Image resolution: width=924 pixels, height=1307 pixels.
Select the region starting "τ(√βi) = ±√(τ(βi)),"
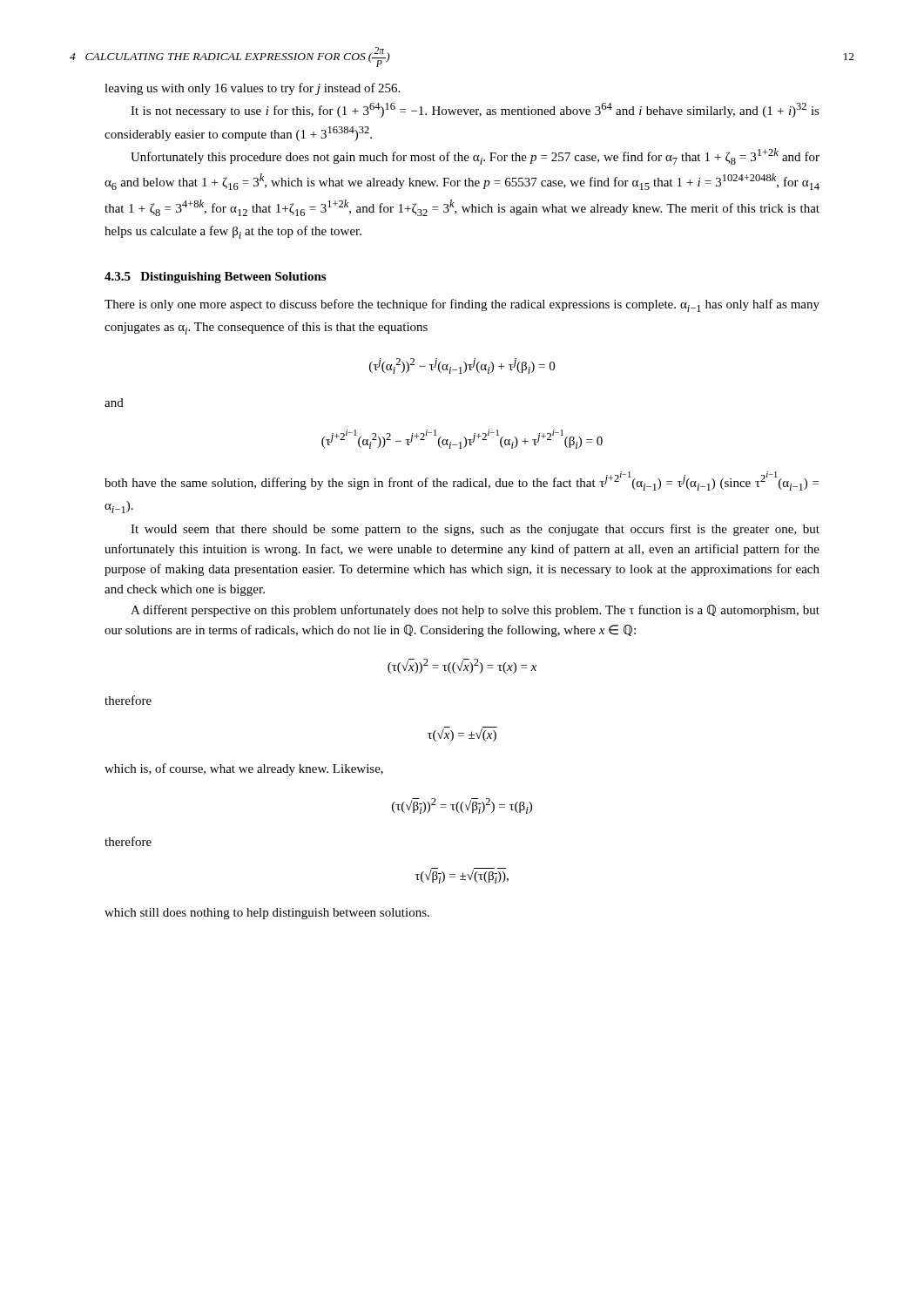tap(462, 878)
